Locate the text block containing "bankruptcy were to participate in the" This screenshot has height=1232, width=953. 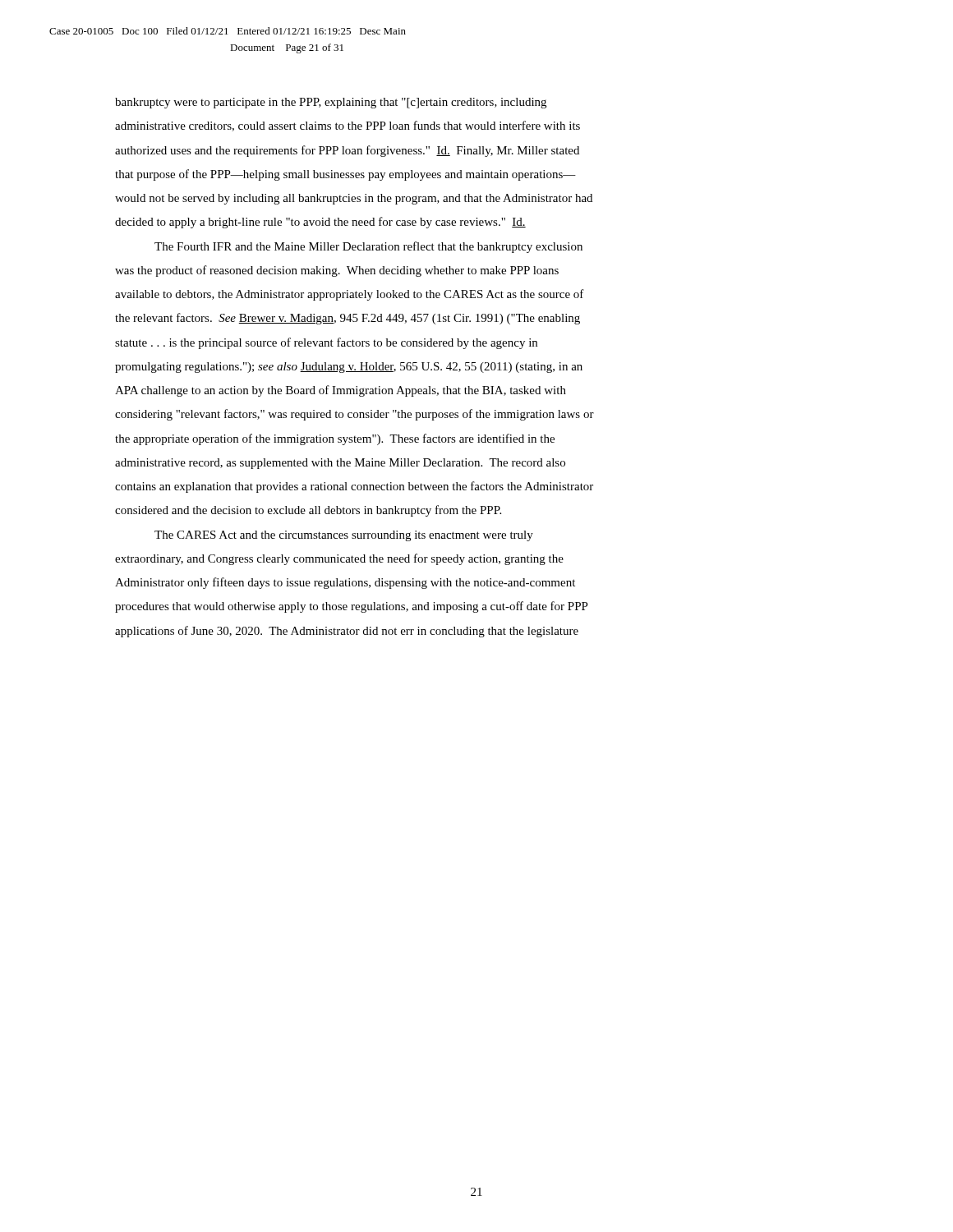click(x=476, y=162)
